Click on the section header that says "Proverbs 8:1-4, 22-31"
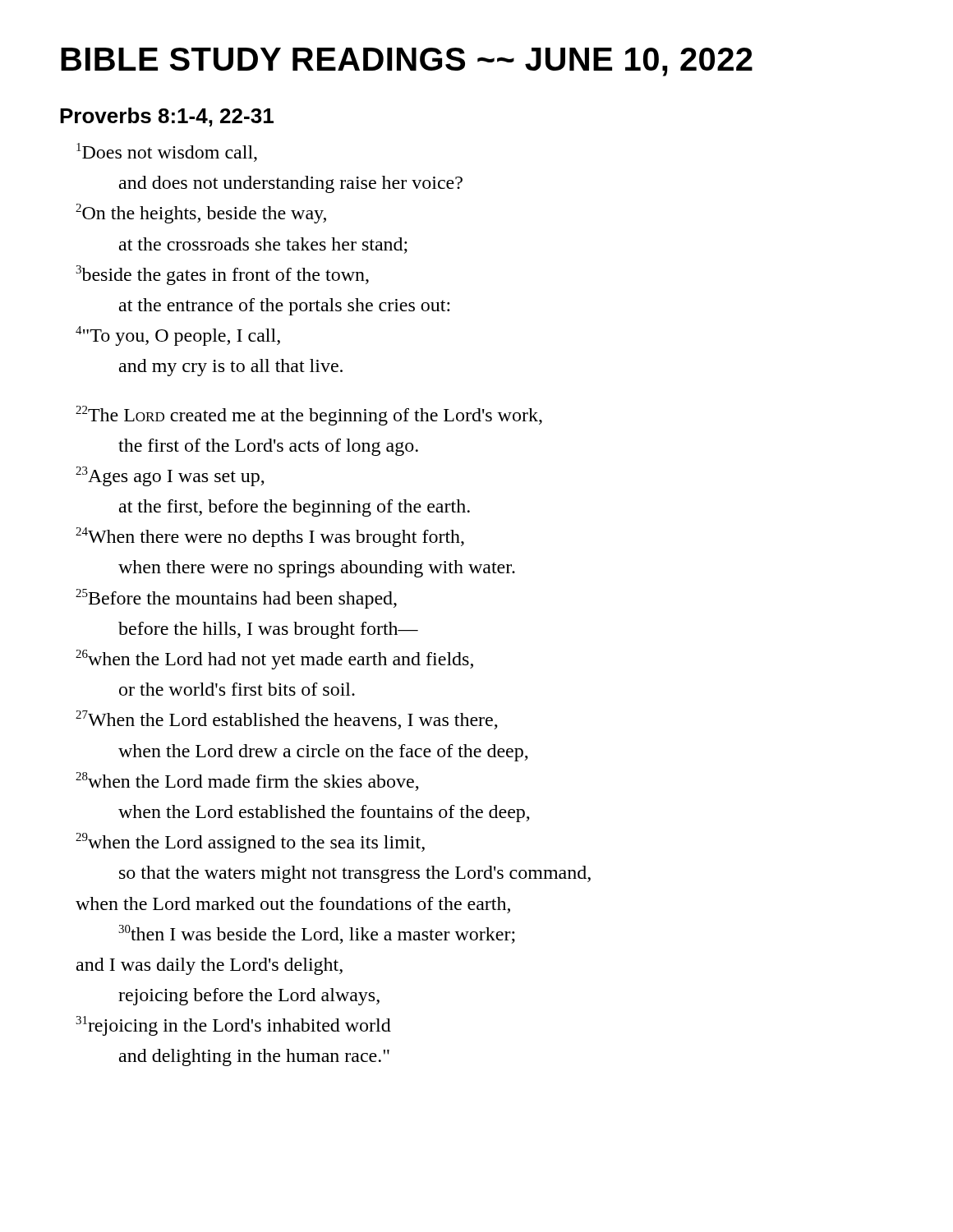Viewport: 953px width, 1232px height. point(167,116)
